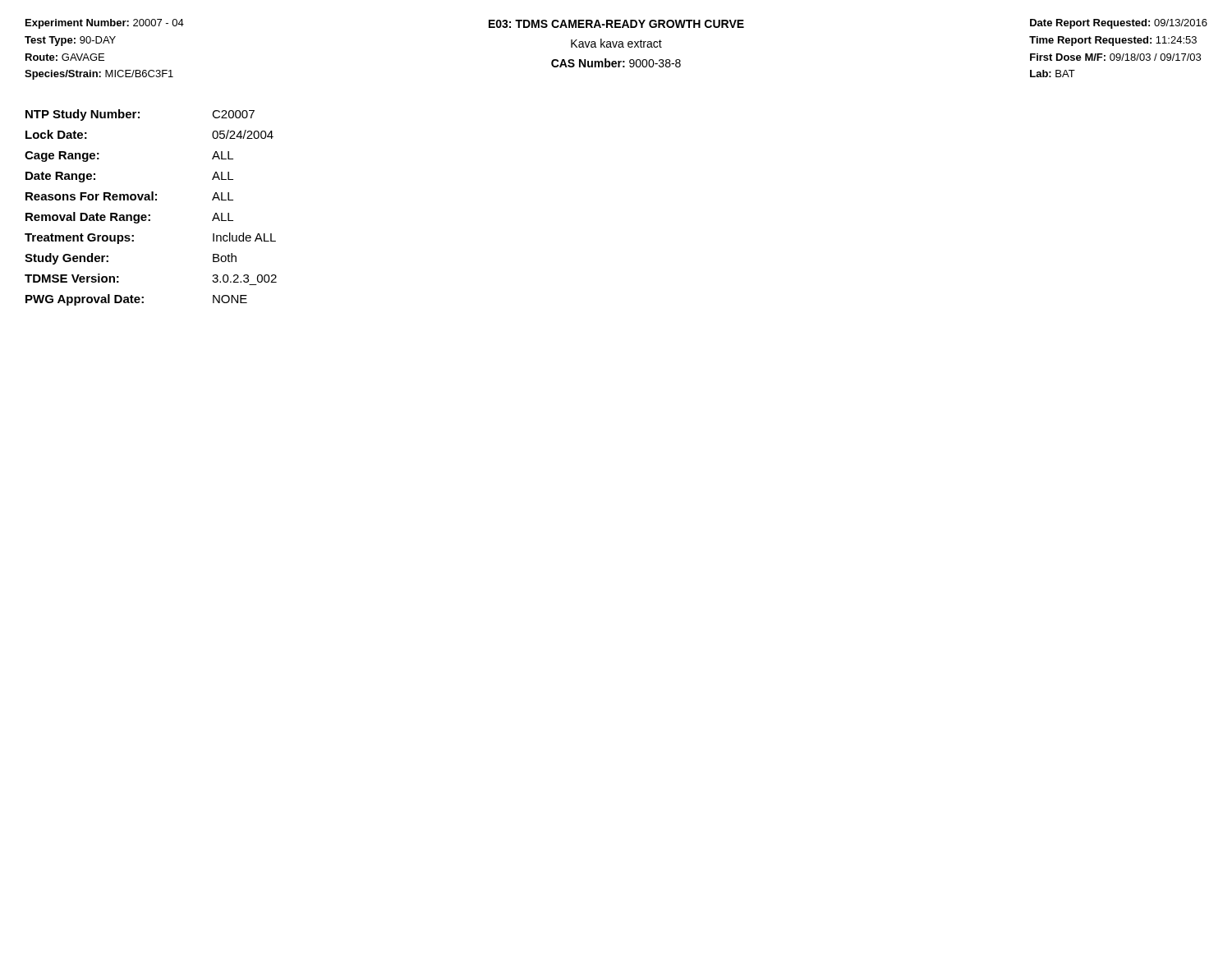
Task: Navigate to the text block starting "Study Gender: Both"
Action: [x=68, y=258]
